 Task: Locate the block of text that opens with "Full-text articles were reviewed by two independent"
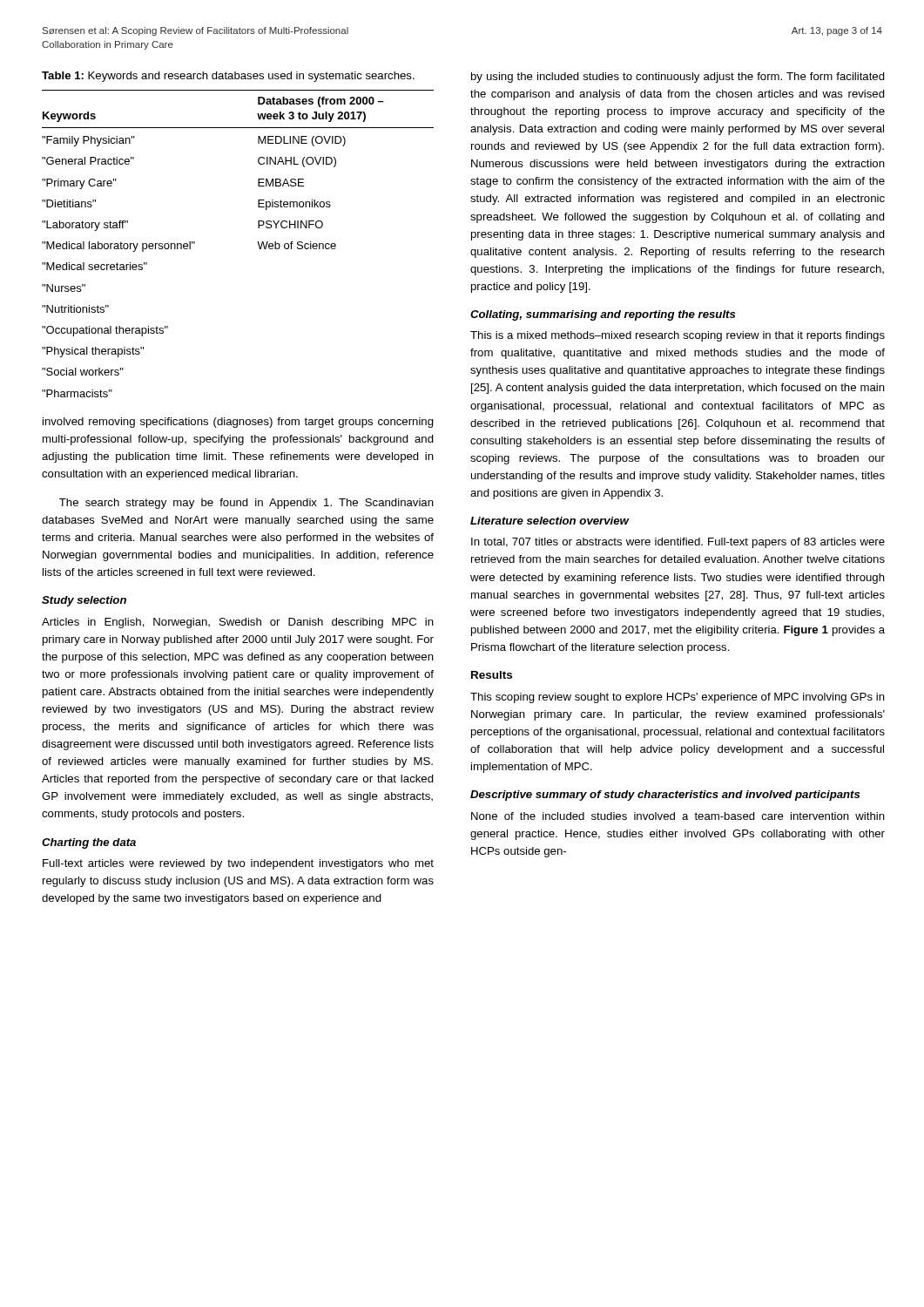238,881
